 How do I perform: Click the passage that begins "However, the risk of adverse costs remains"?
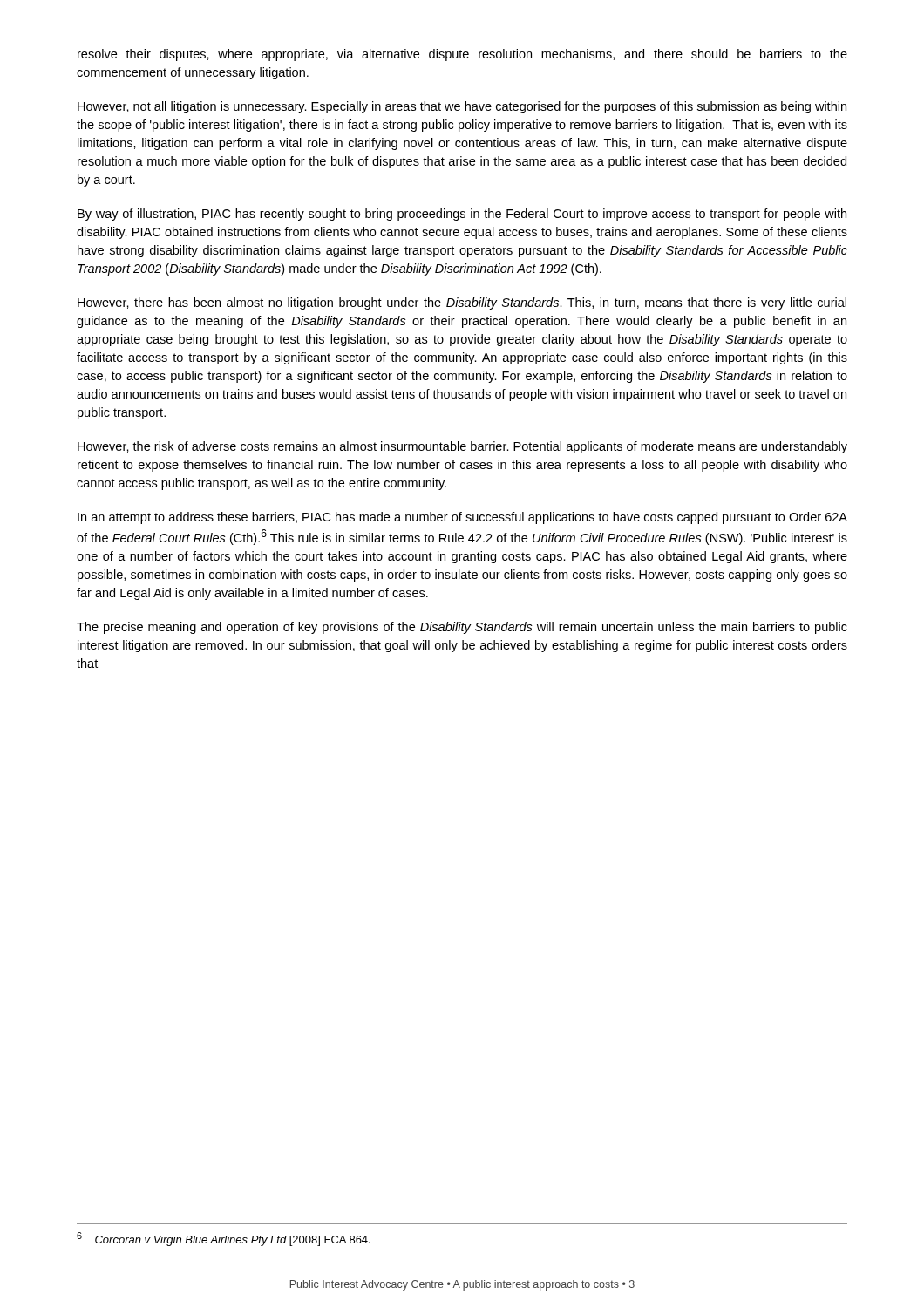pos(462,465)
